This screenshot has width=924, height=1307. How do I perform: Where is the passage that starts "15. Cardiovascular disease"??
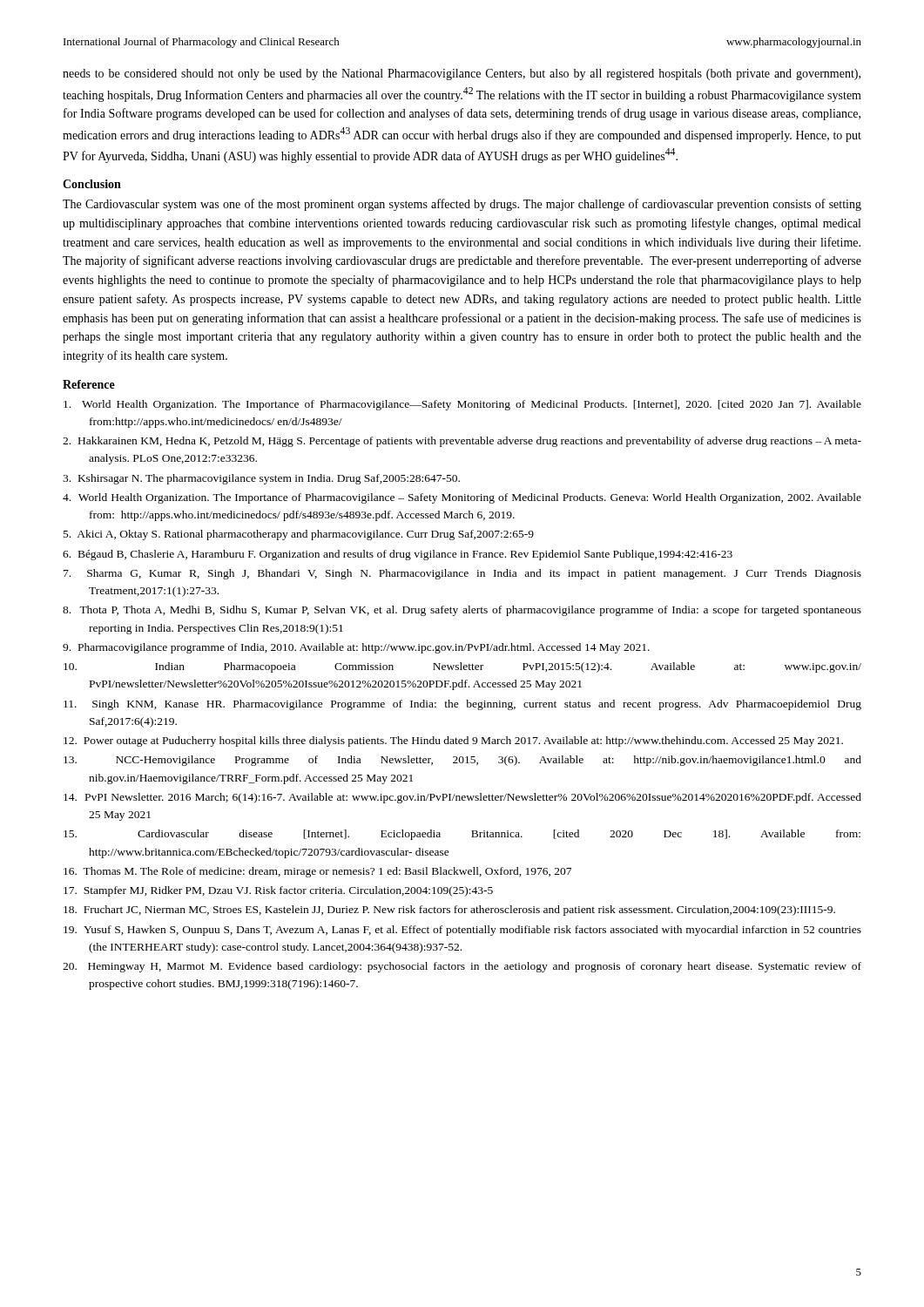click(462, 843)
